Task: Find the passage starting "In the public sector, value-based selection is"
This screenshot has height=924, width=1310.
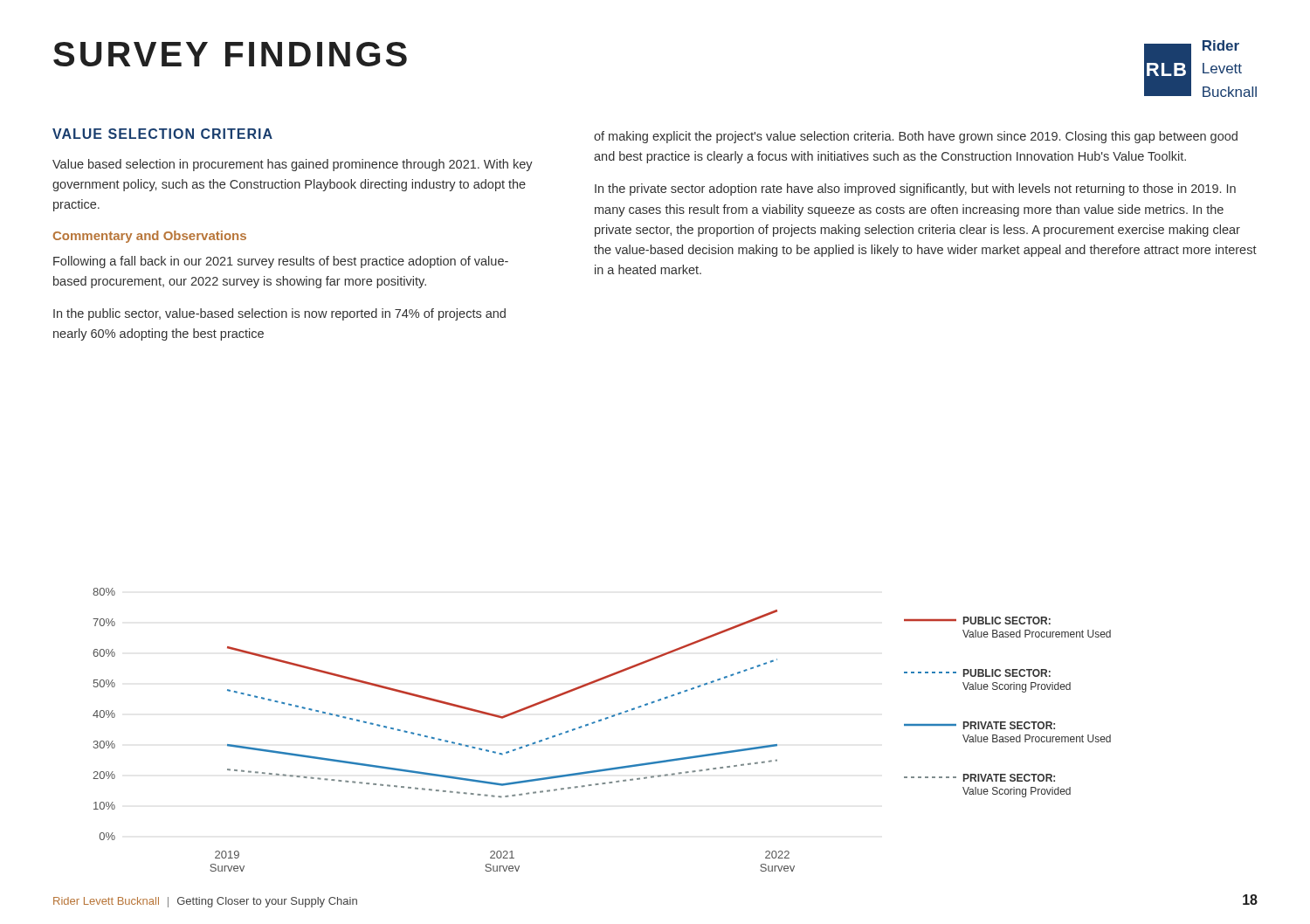Action: pyautogui.click(x=279, y=324)
